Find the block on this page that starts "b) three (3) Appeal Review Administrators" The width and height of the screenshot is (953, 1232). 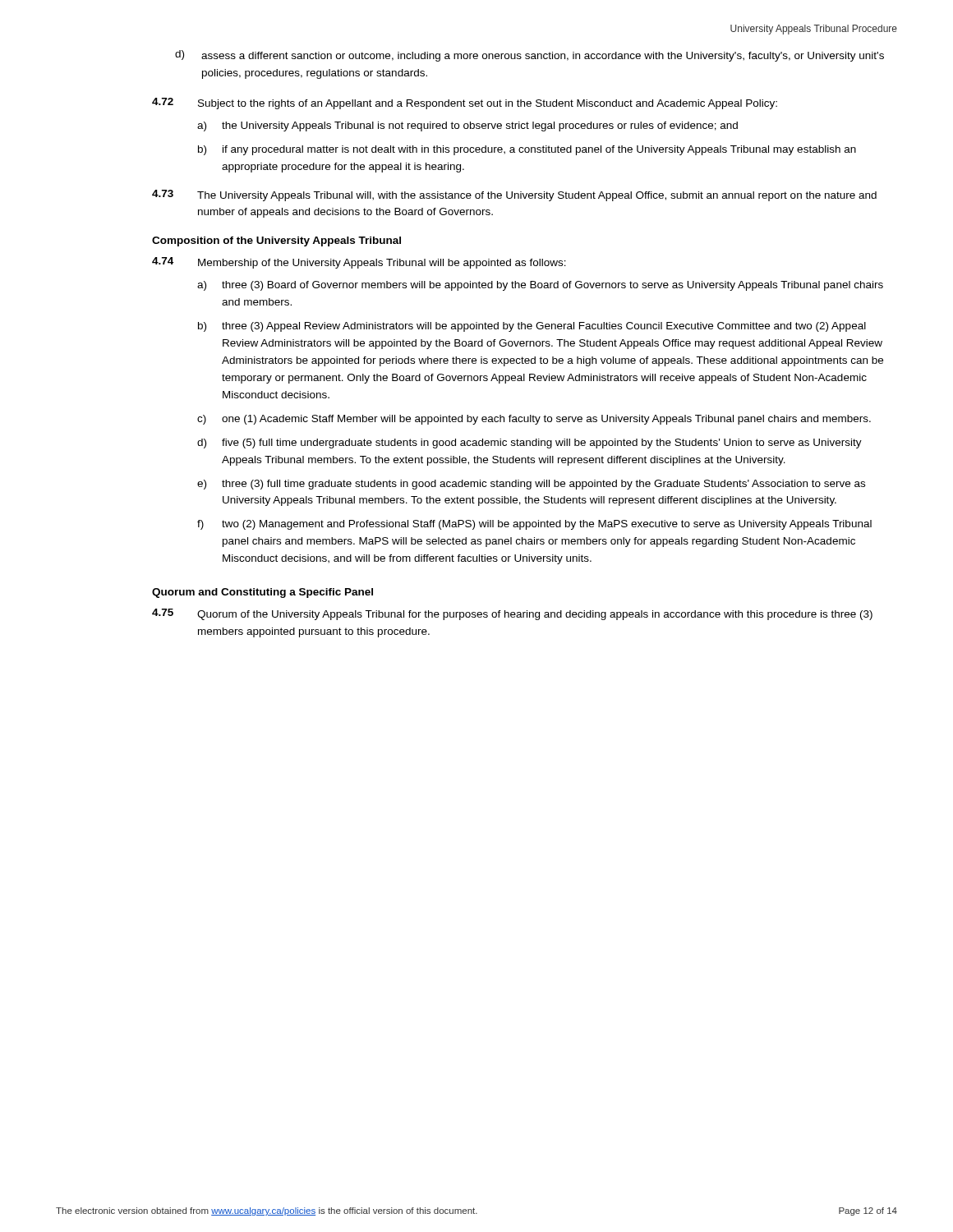pyautogui.click(x=547, y=361)
